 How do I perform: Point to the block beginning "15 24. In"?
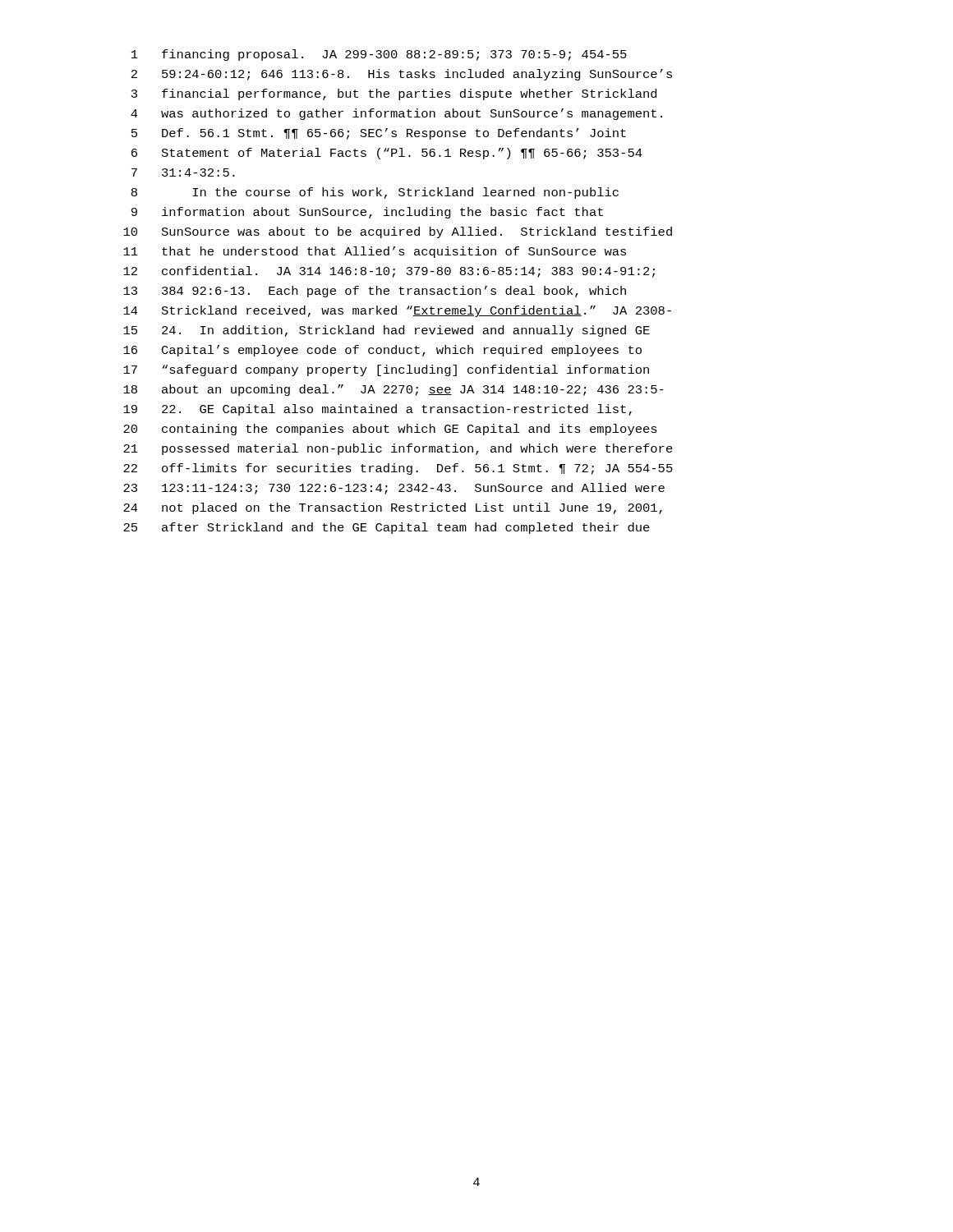(x=378, y=331)
